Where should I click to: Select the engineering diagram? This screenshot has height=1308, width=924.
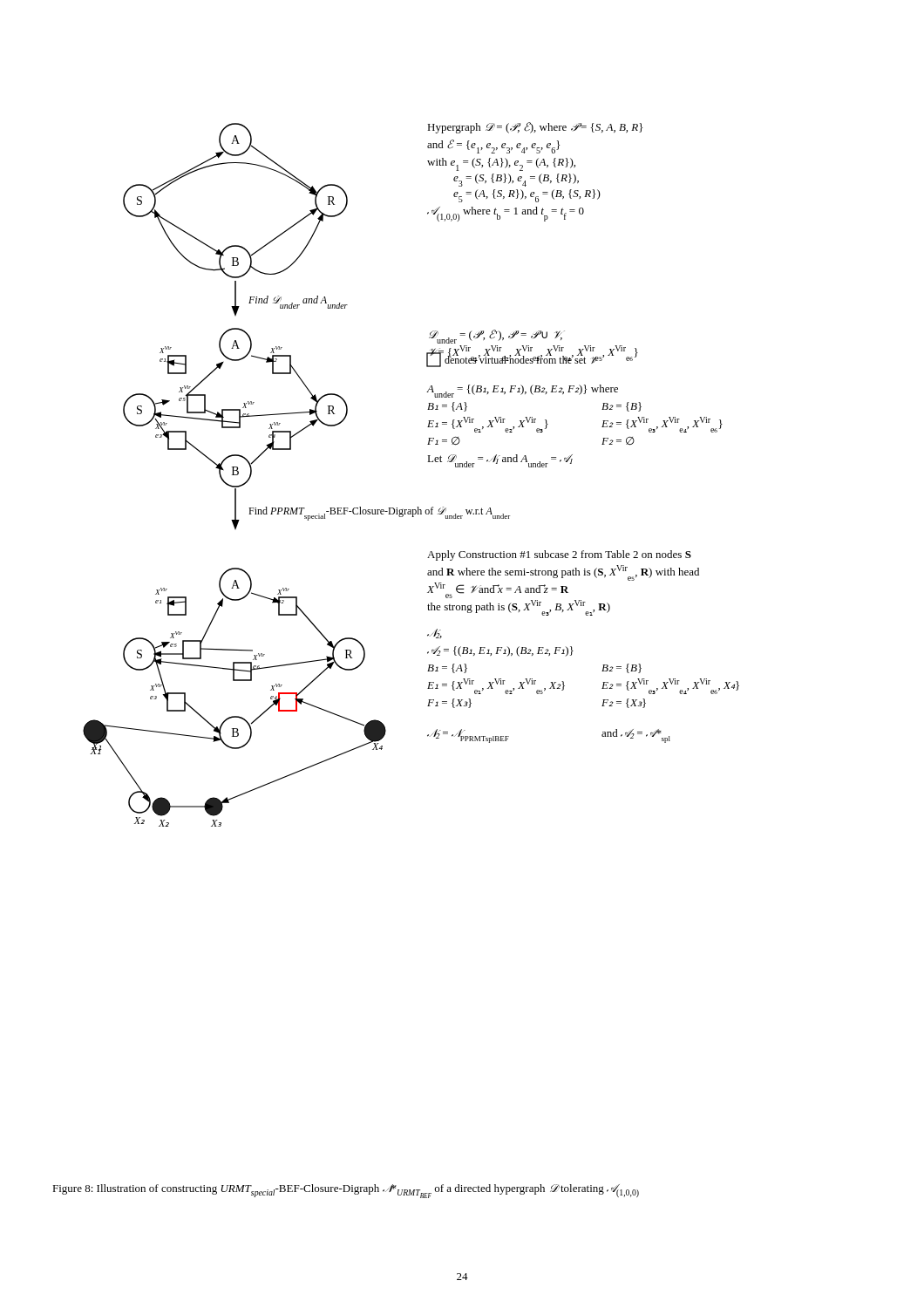click(x=462, y=615)
